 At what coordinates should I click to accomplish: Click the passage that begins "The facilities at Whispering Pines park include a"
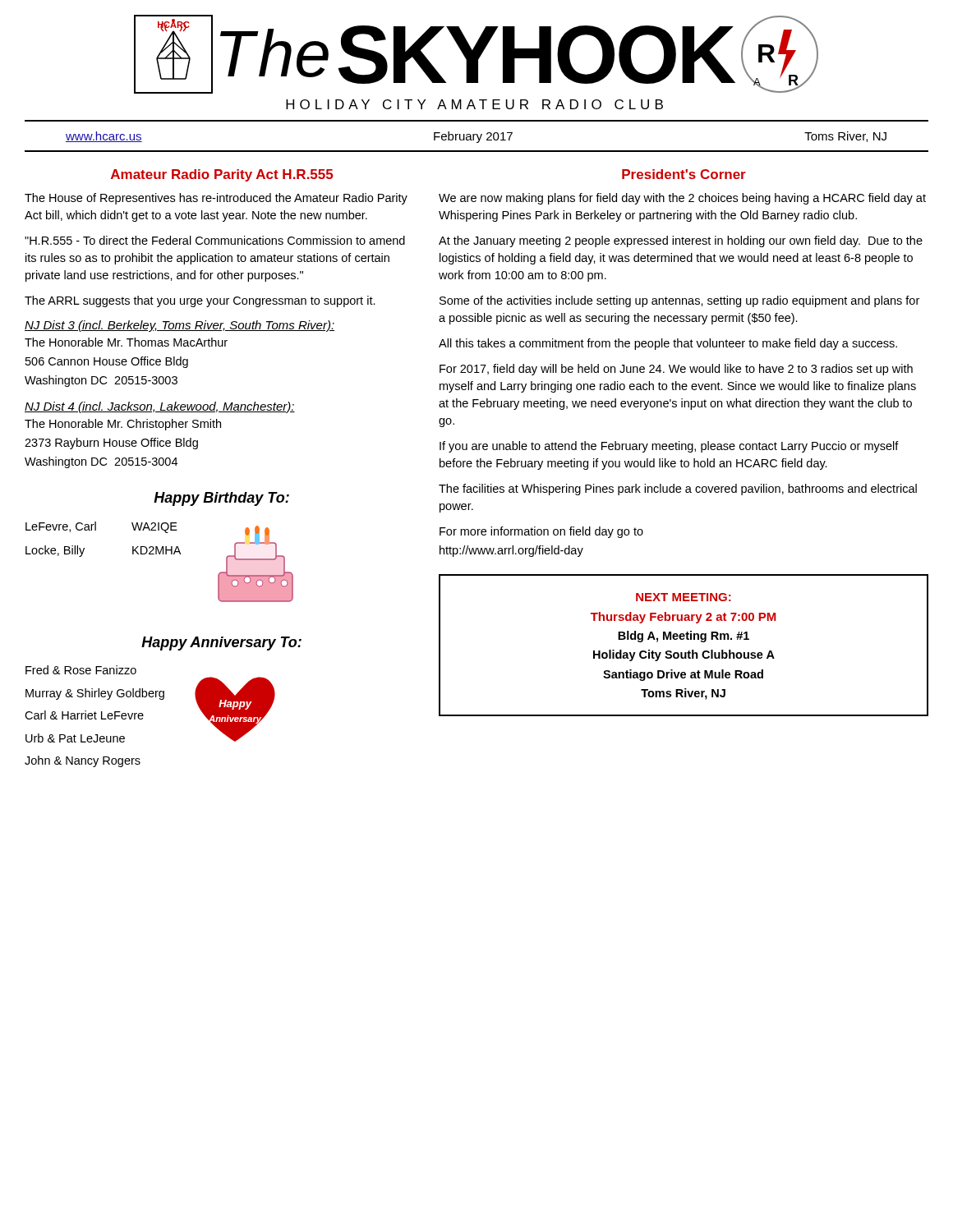tap(678, 498)
